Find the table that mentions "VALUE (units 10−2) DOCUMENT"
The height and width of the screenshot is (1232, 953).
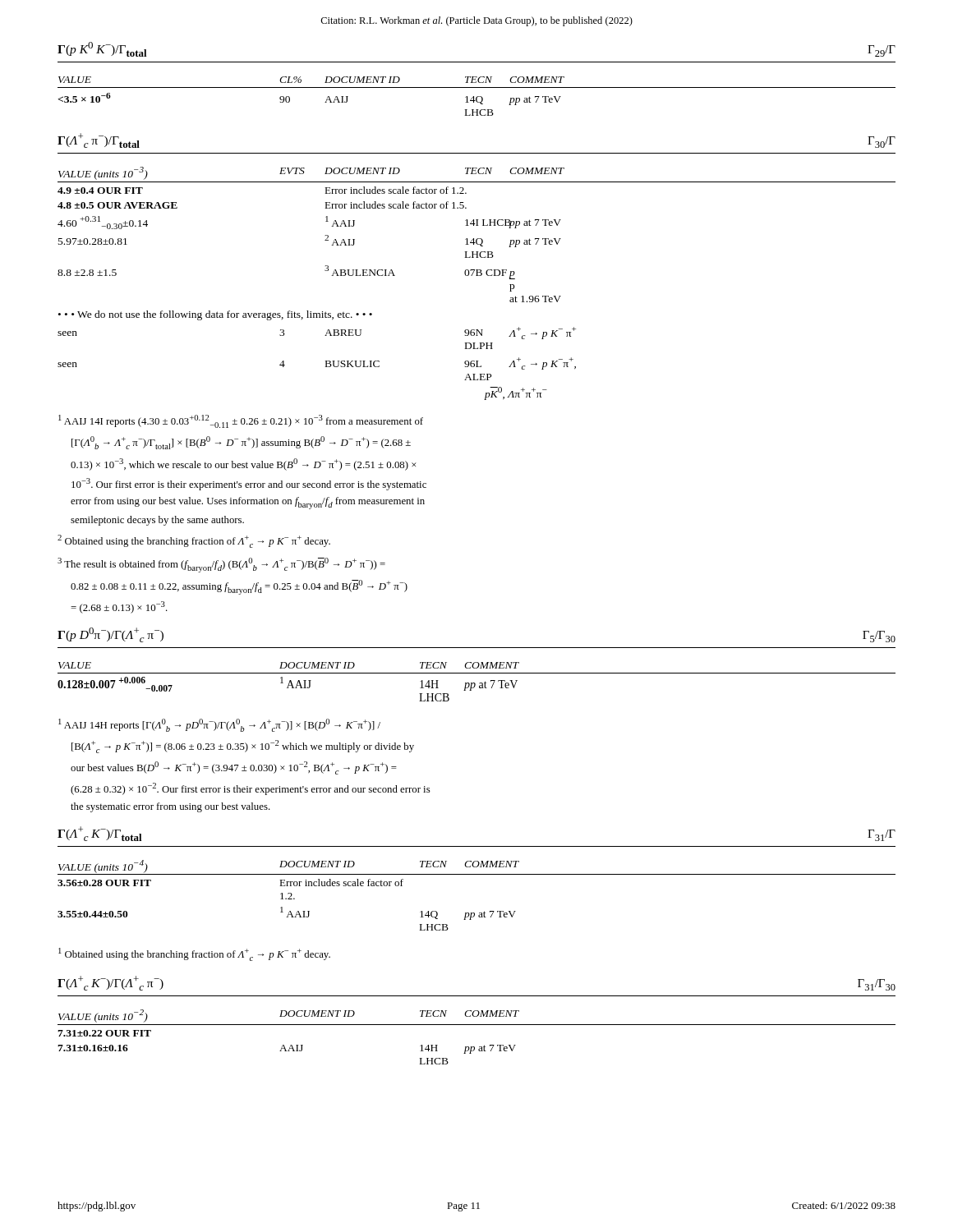point(476,1038)
